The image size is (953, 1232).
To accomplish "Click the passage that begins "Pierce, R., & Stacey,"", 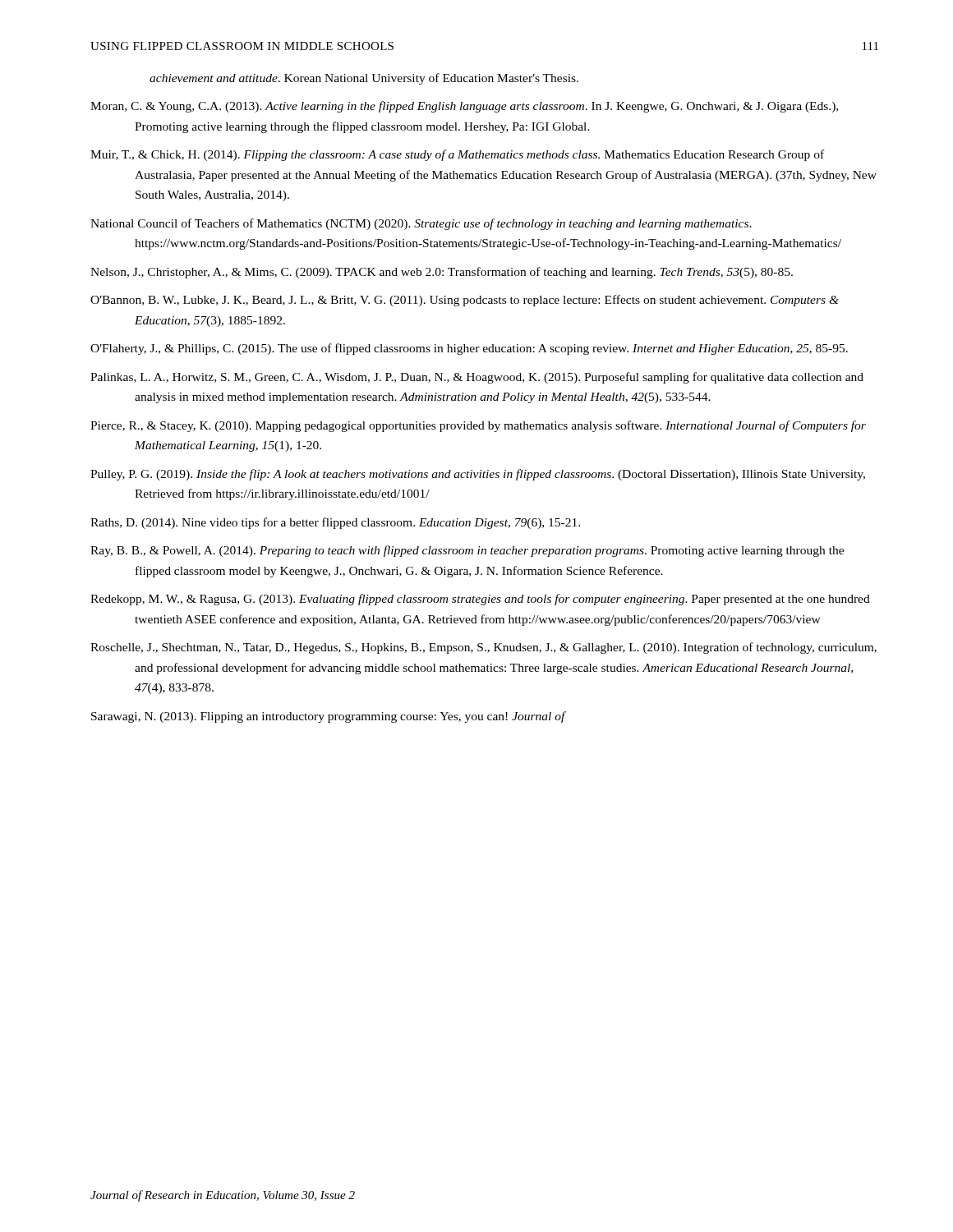I will (x=478, y=435).
